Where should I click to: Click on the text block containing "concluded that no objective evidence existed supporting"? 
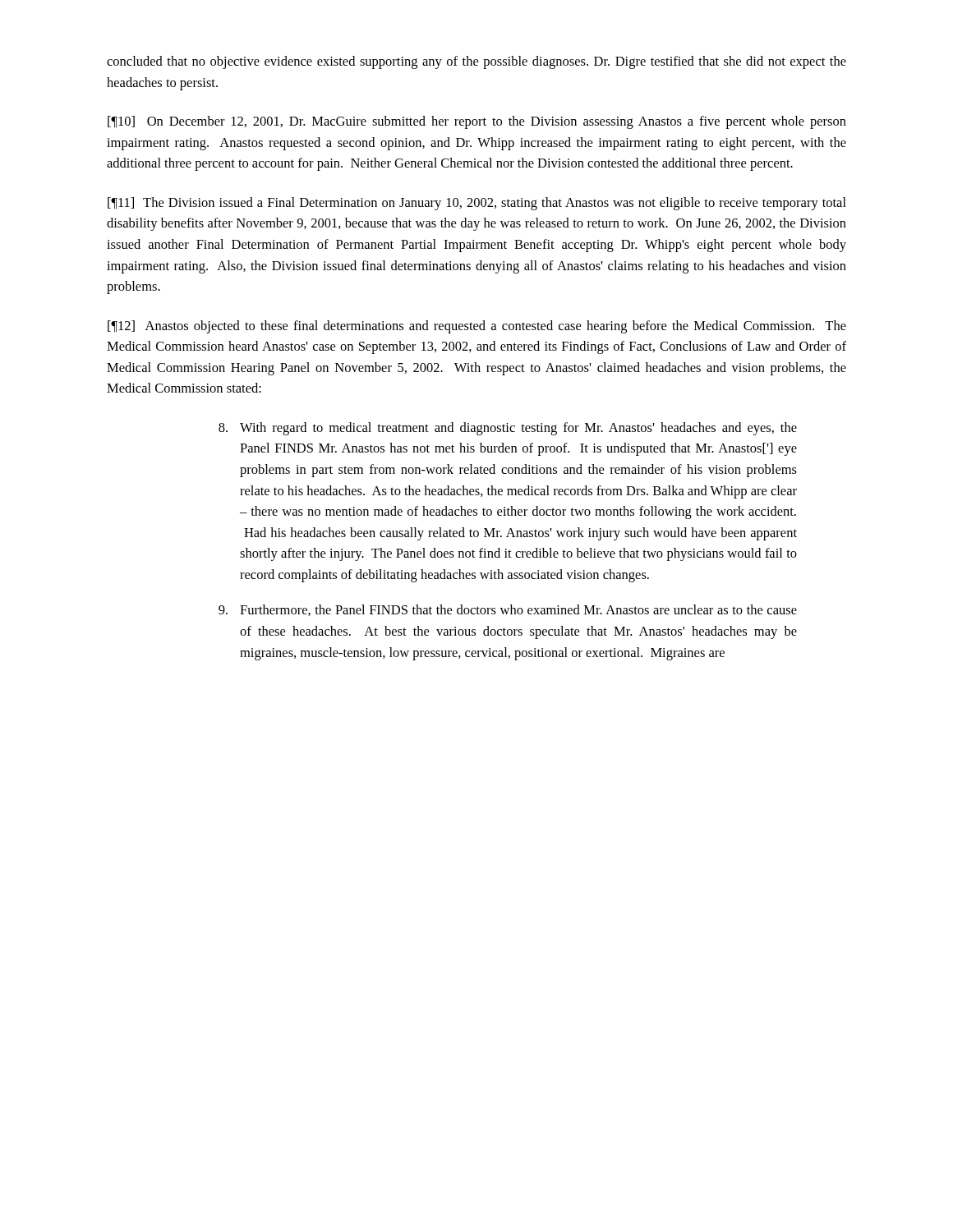pyautogui.click(x=476, y=72)
